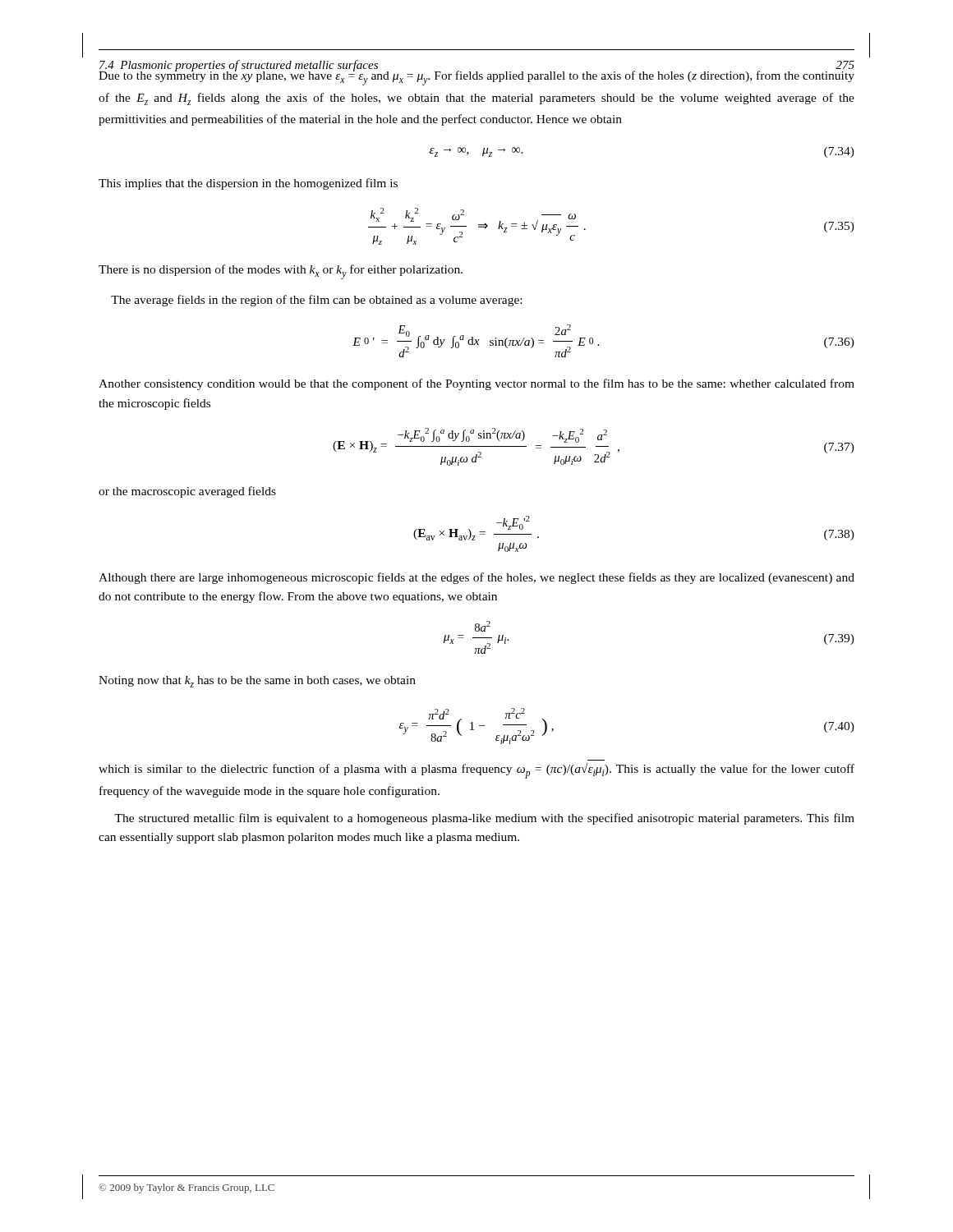This screenshot has width=953, height=1232.
Task: Where is the passage that starts "Noting now that kz has to"?
Action: coord(257,682)
